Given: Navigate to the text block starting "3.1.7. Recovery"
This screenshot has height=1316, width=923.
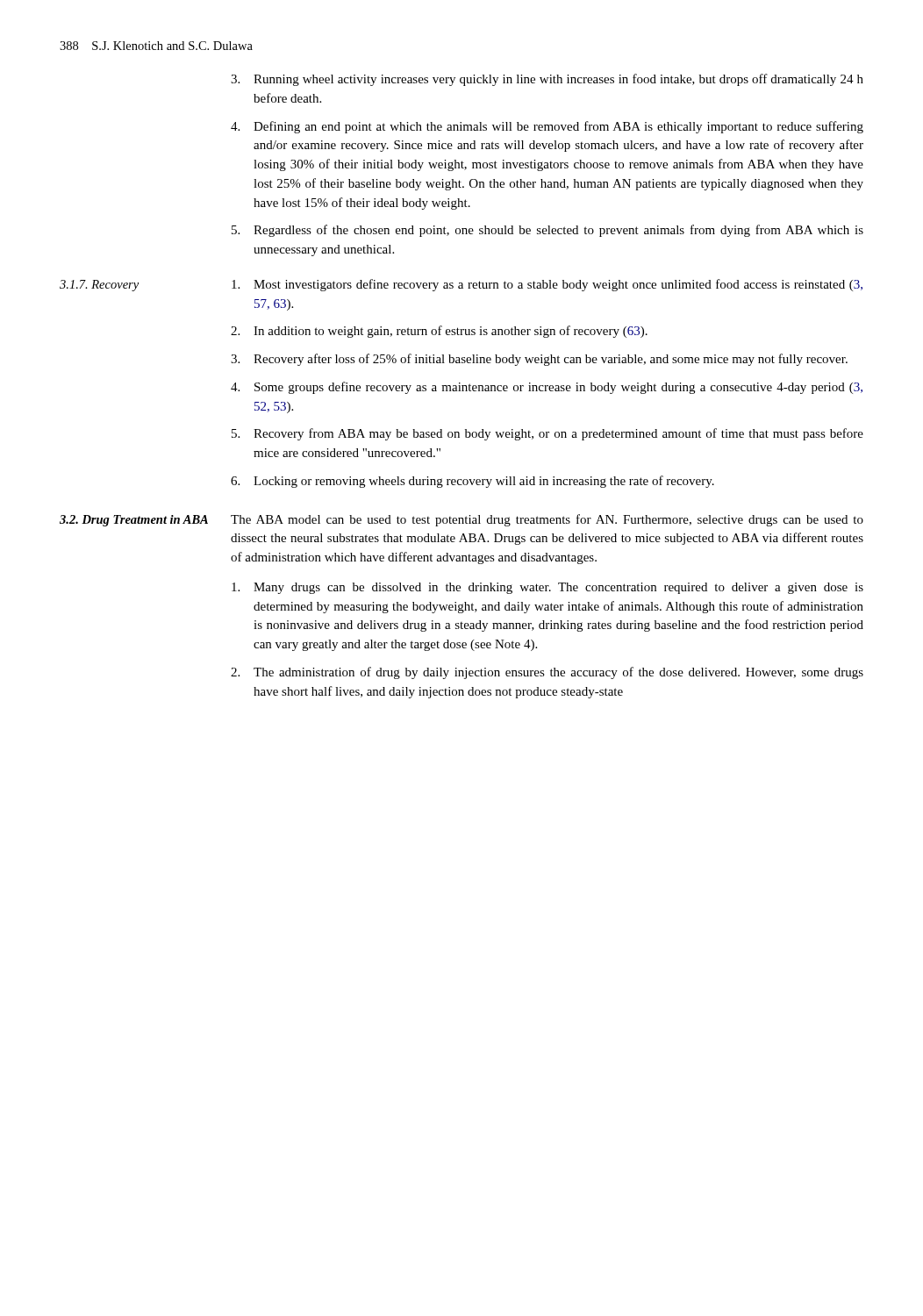Looking at the screenshot, I should pyautogui.click(x=99, y=284).
